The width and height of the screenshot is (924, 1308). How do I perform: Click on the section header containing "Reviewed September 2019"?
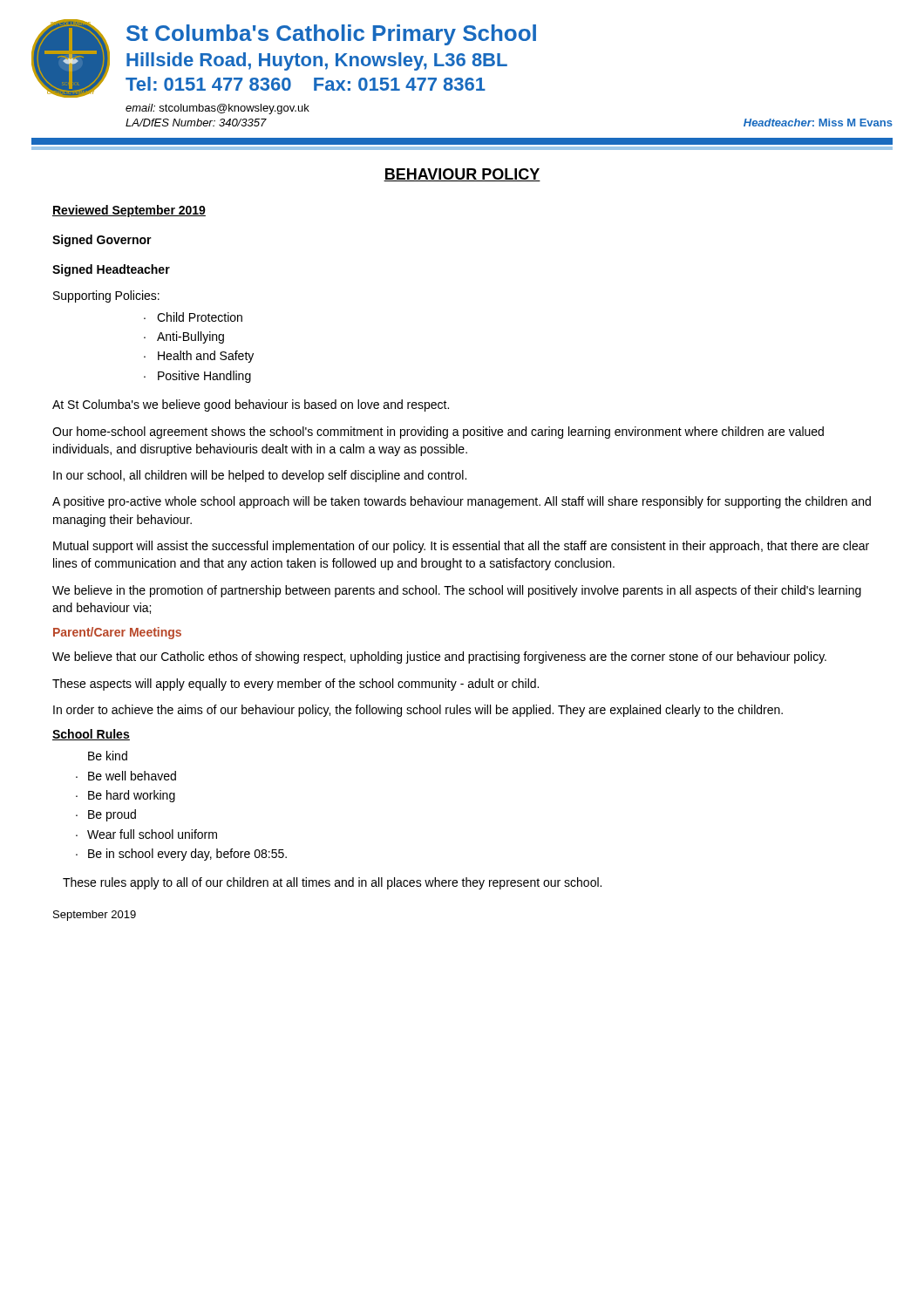129,210
